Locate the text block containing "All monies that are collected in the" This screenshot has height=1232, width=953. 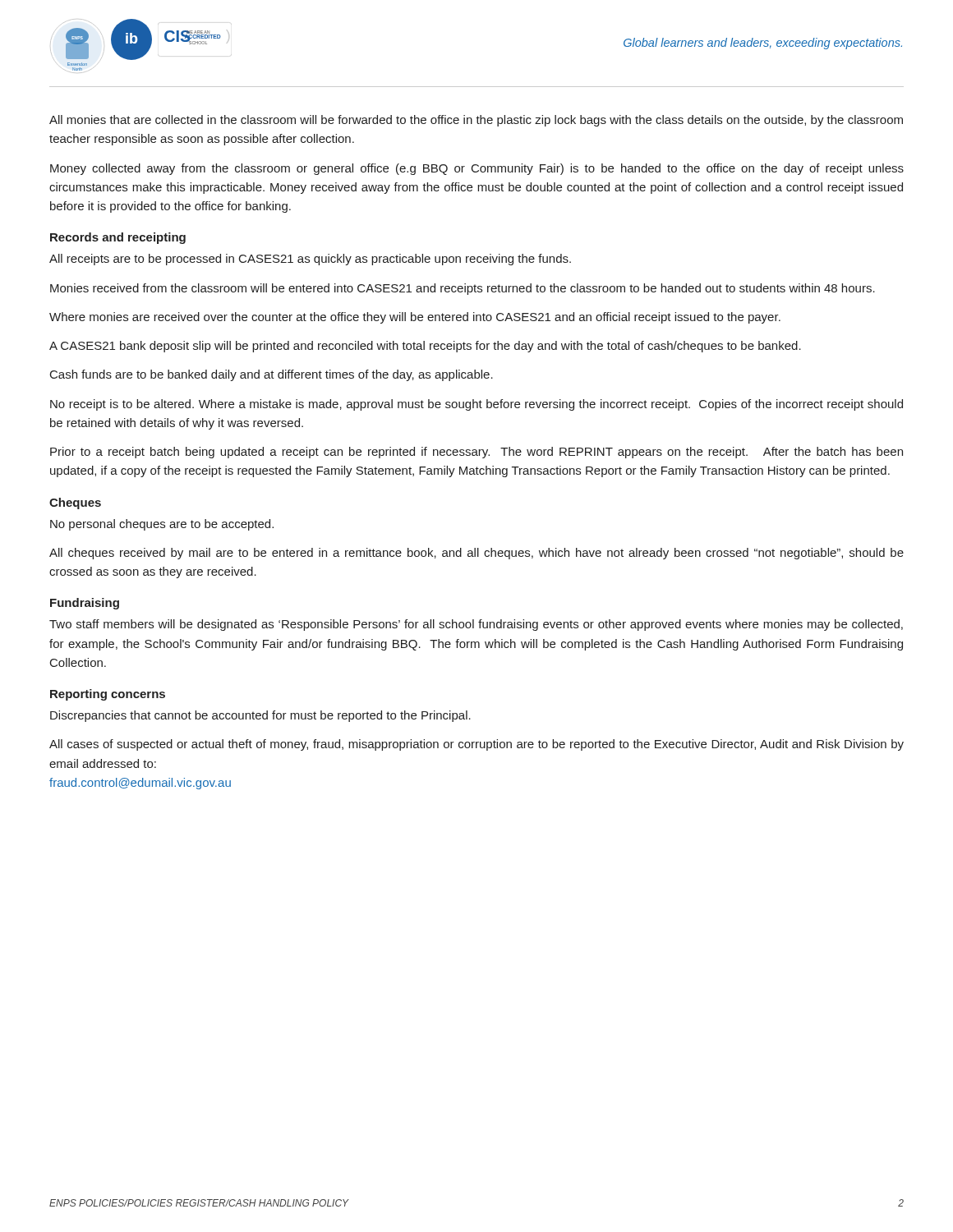pyautogui.click(x=476, y=129)
